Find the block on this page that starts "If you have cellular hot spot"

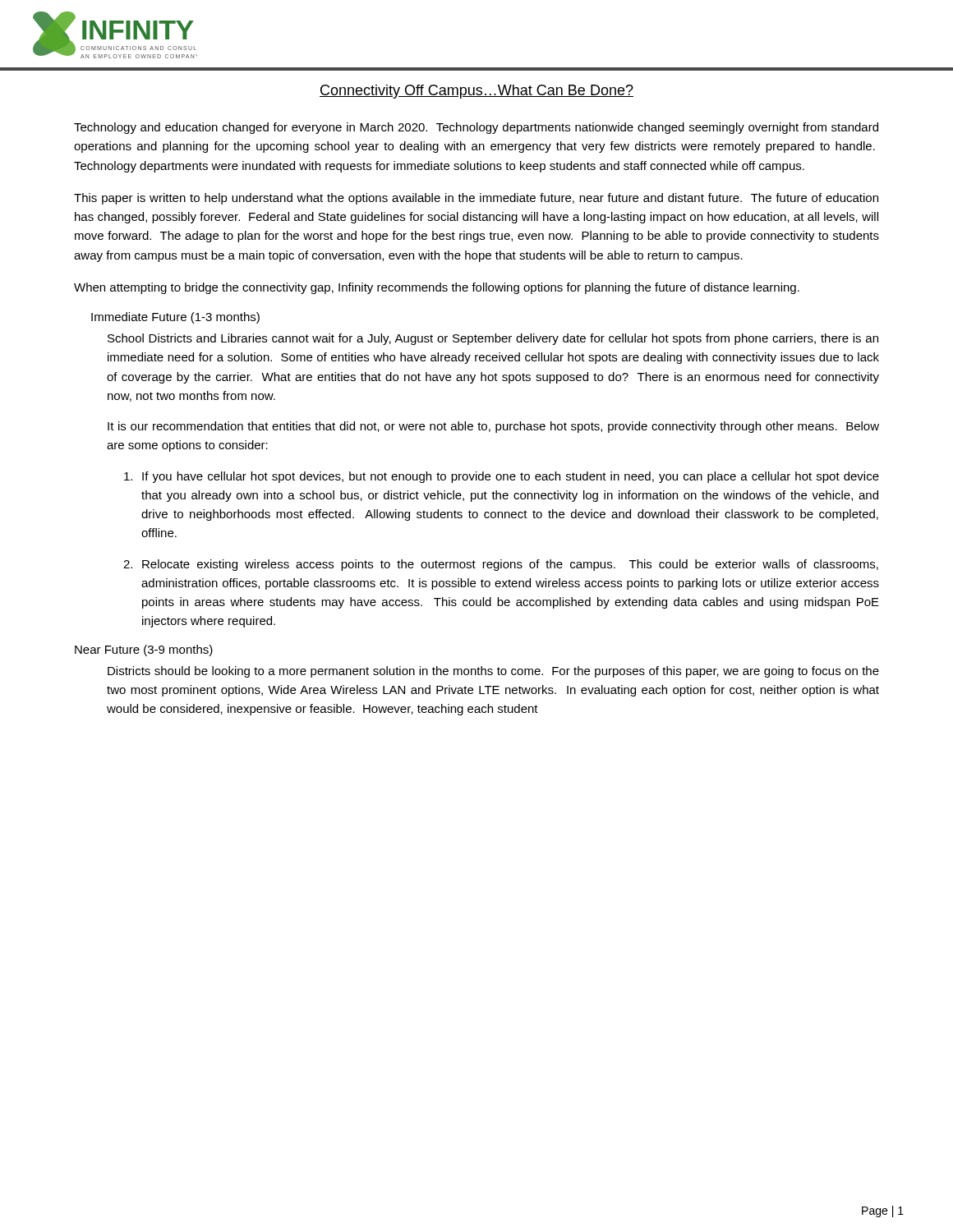(x=501, y=504)
